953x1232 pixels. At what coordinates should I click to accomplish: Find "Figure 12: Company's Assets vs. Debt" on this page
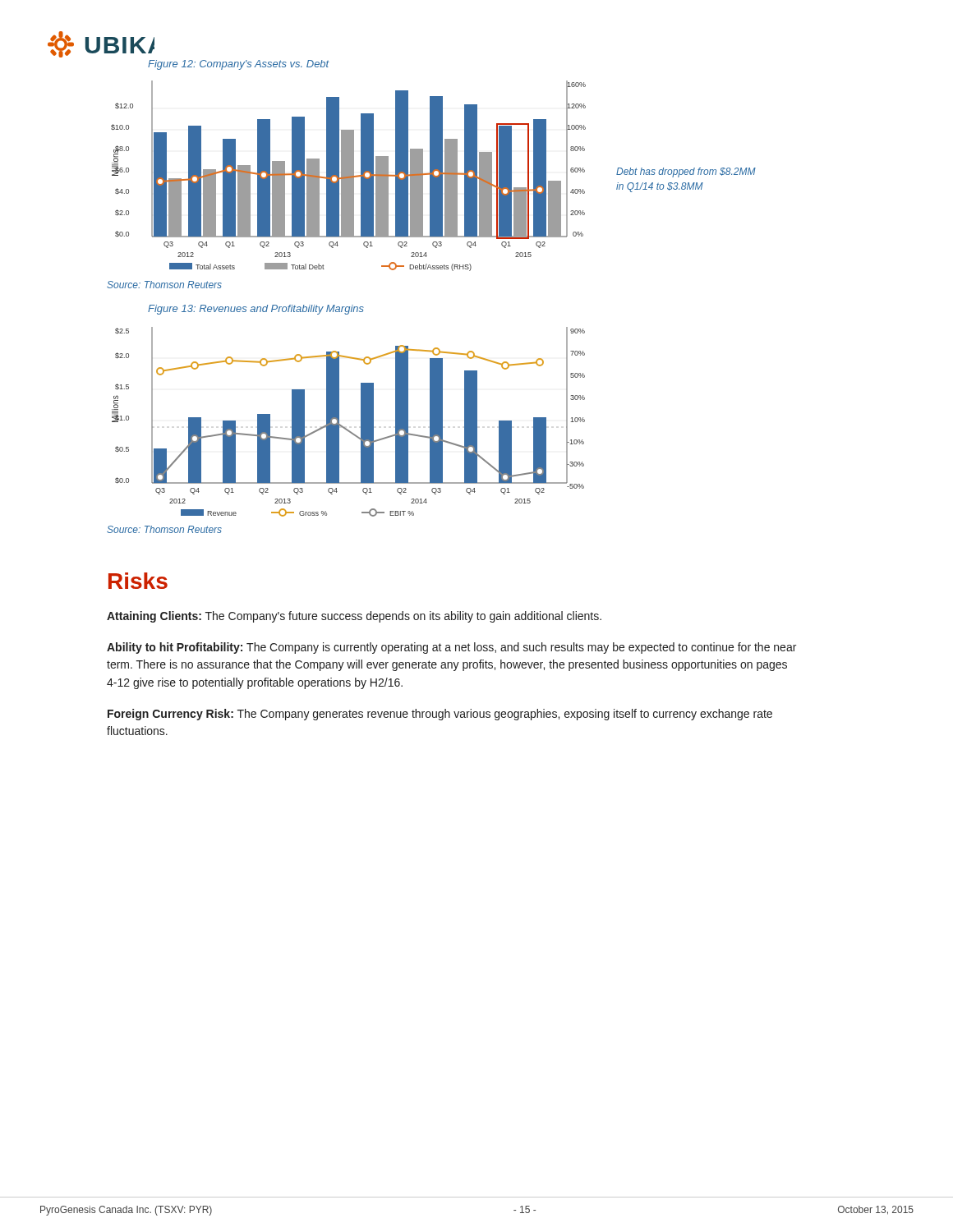coord(238,64)
